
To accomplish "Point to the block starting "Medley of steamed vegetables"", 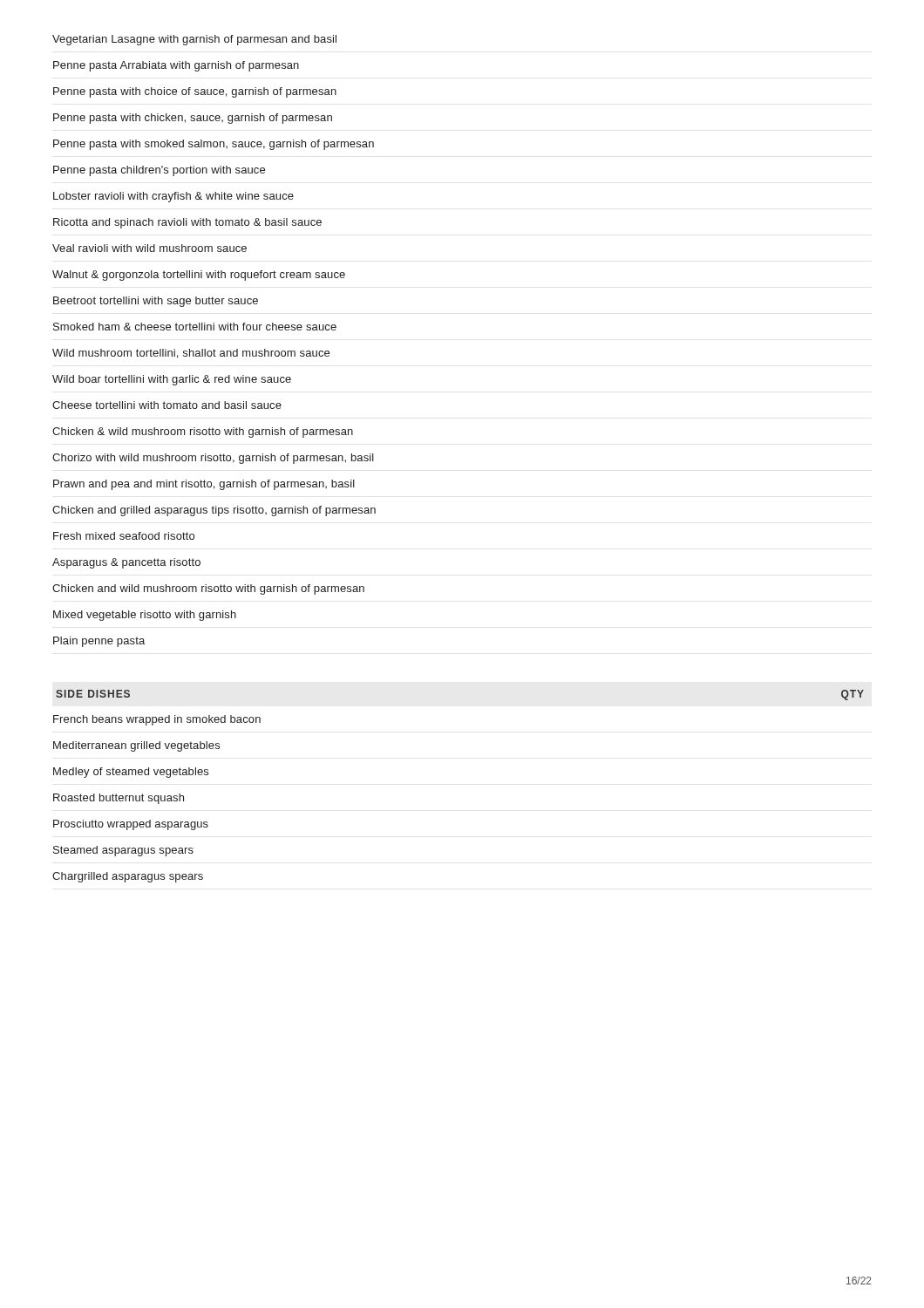I will 131,771.
